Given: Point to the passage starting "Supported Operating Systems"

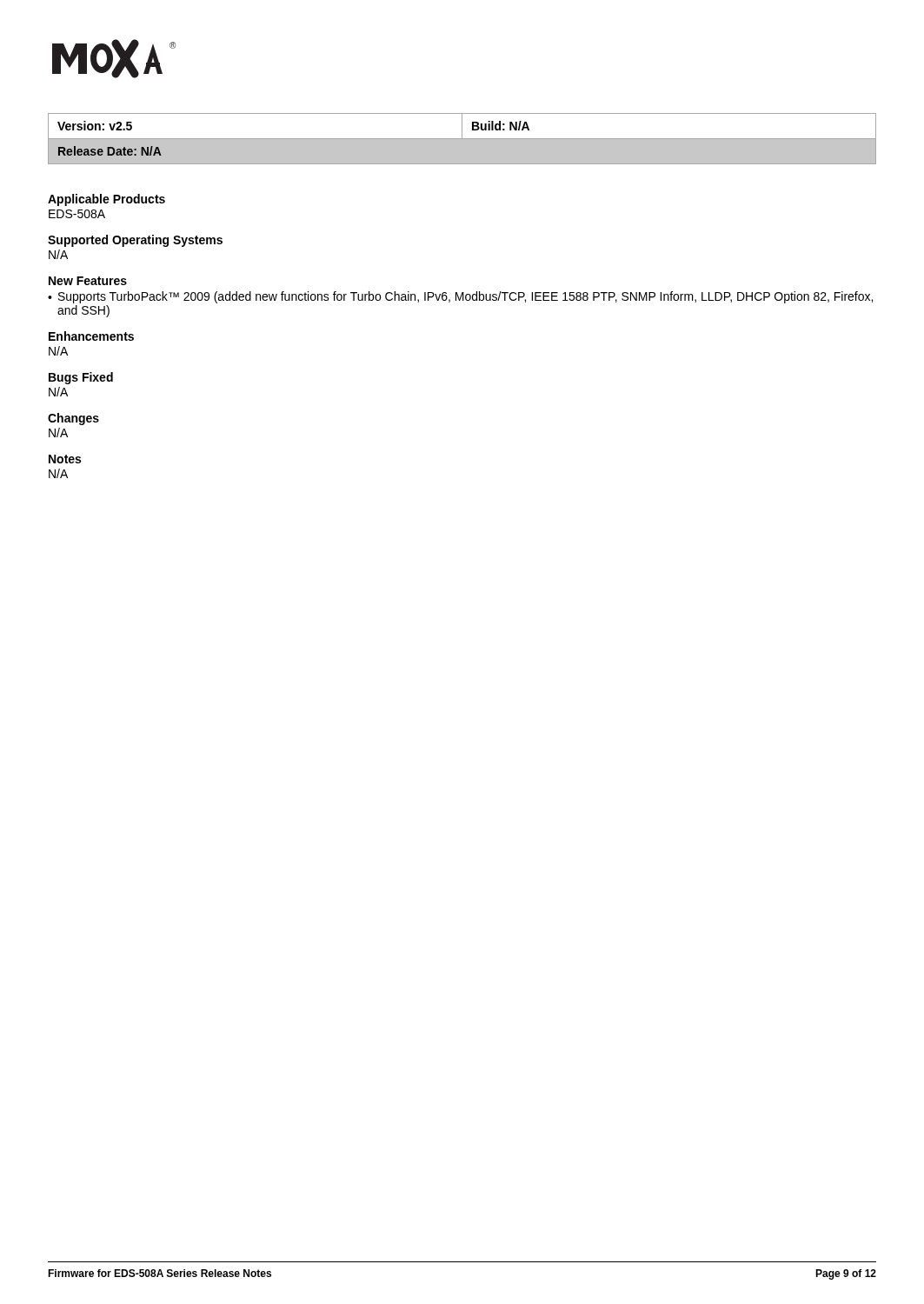Looking at the screenshot, I should (x=135, y=240).
